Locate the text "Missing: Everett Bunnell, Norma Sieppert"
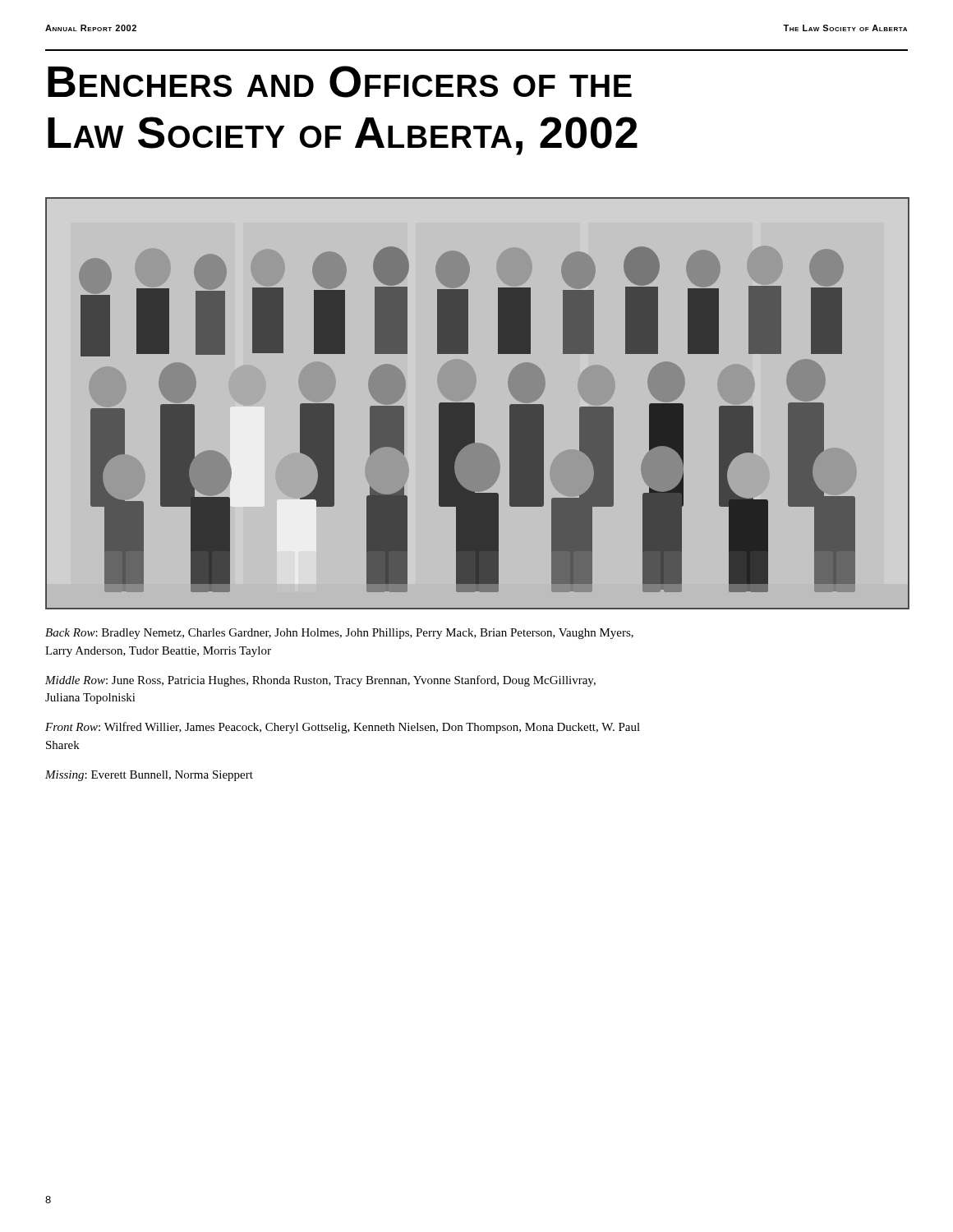Viewport: 953px width, 1232px height. (x=149, y=774)
